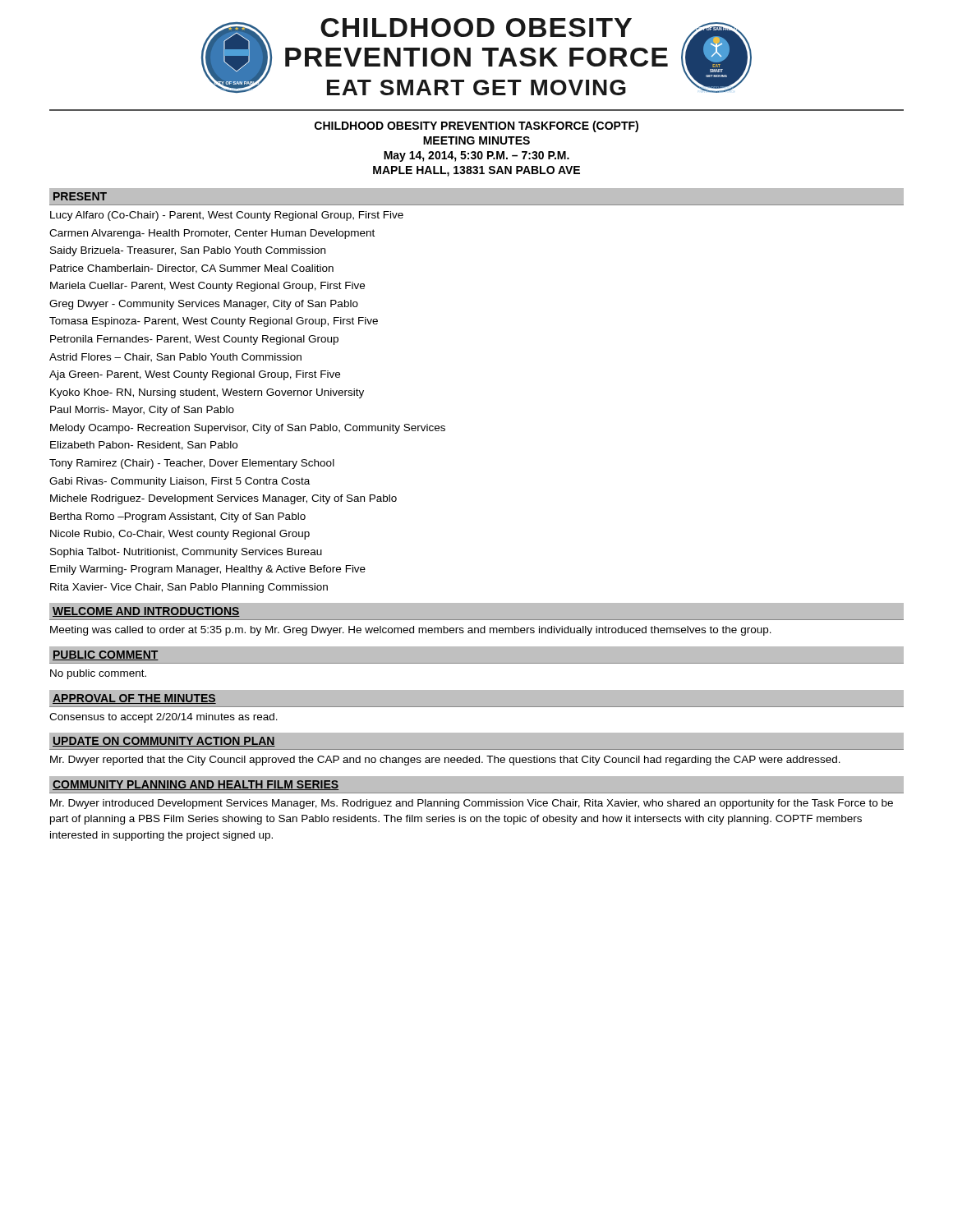Click on the block starting "UPDATE ON COMMUNITY ACTION PLAN"
953x1232 pixels.
click(x=164, y=741)
